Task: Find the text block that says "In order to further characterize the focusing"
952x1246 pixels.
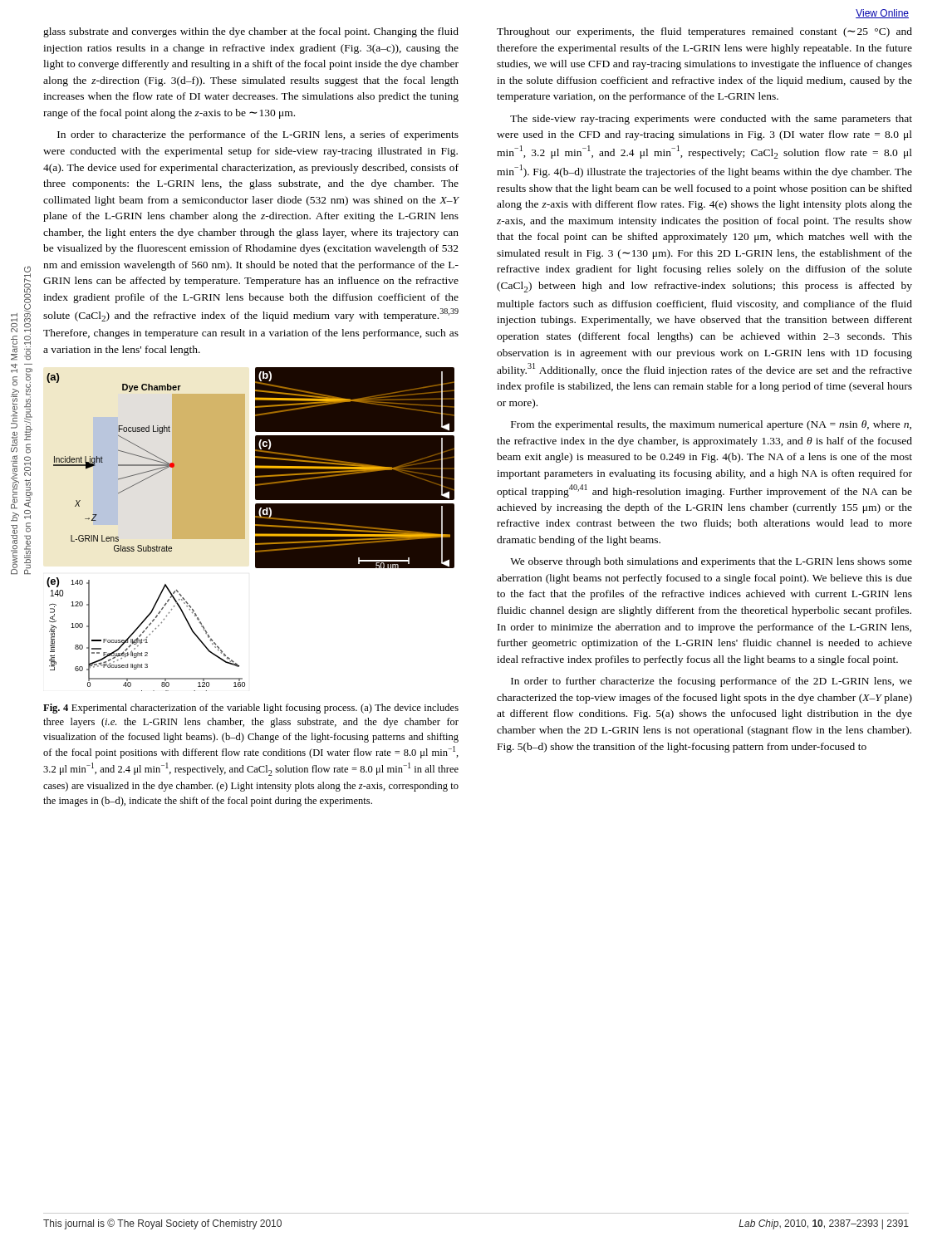Action: pos(704,714)
